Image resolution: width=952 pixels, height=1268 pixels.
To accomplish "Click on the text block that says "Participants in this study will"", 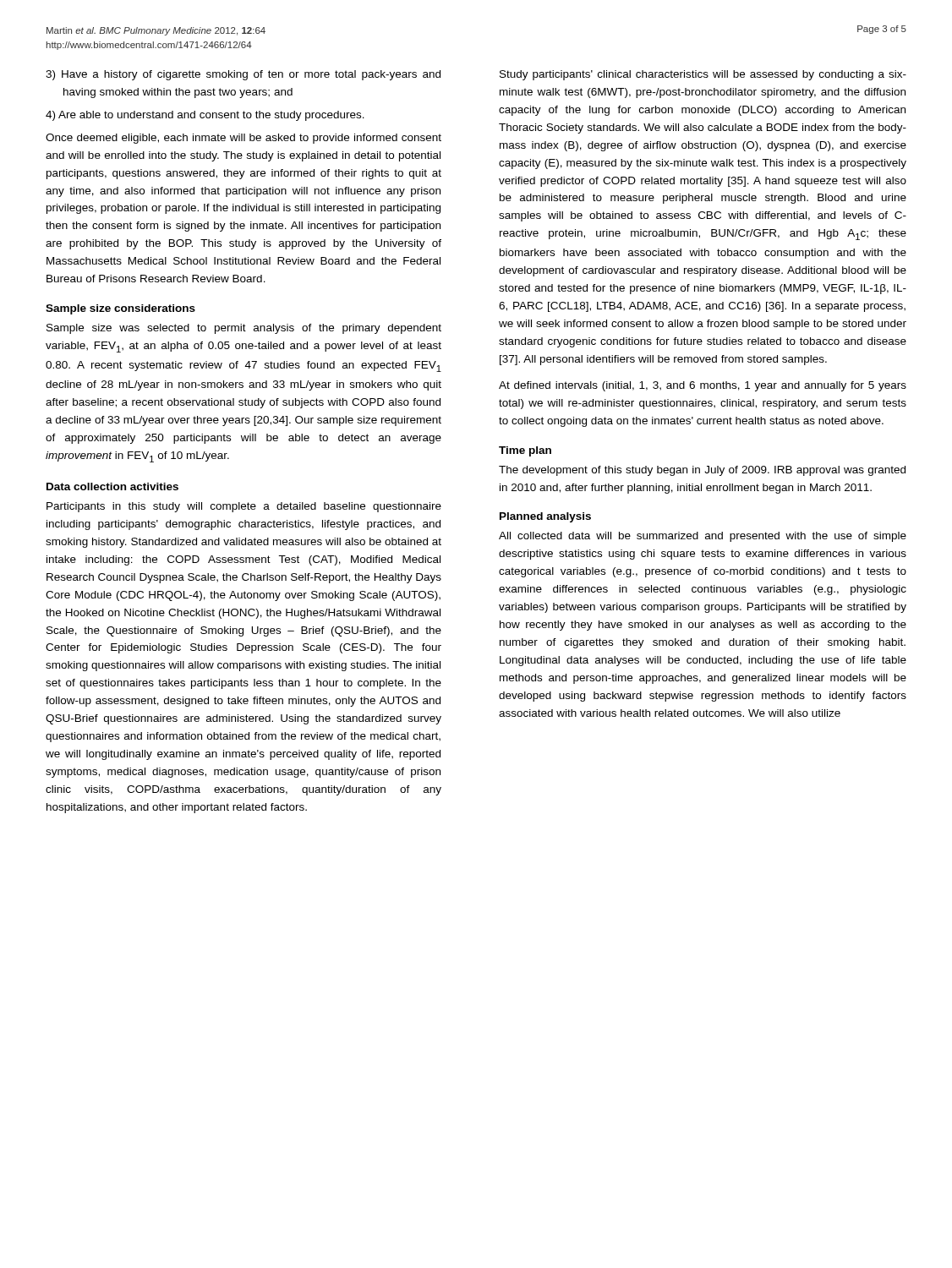I will pyautogui.click(x=244, y=656).
